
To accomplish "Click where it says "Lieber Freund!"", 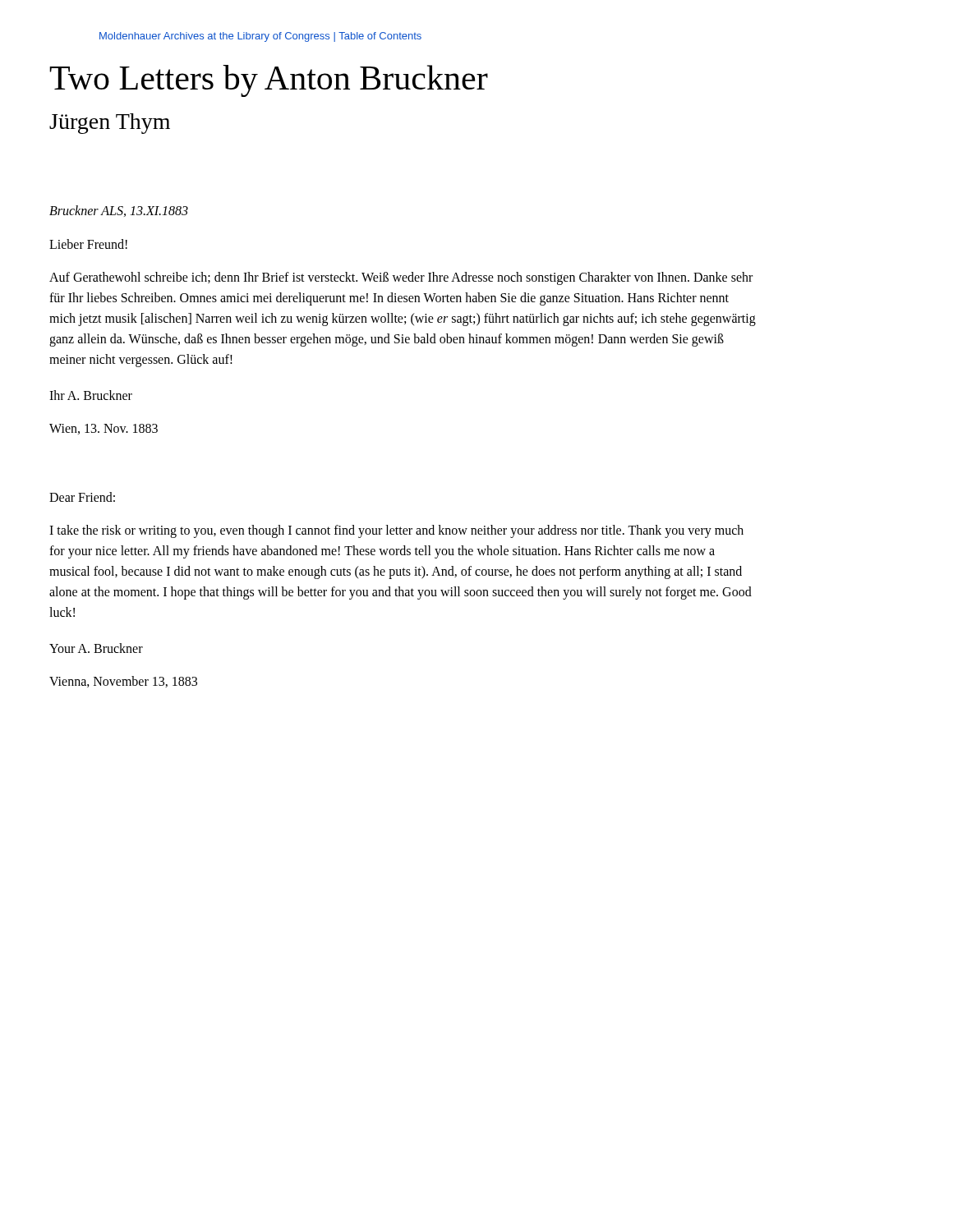I will (88, 244).
